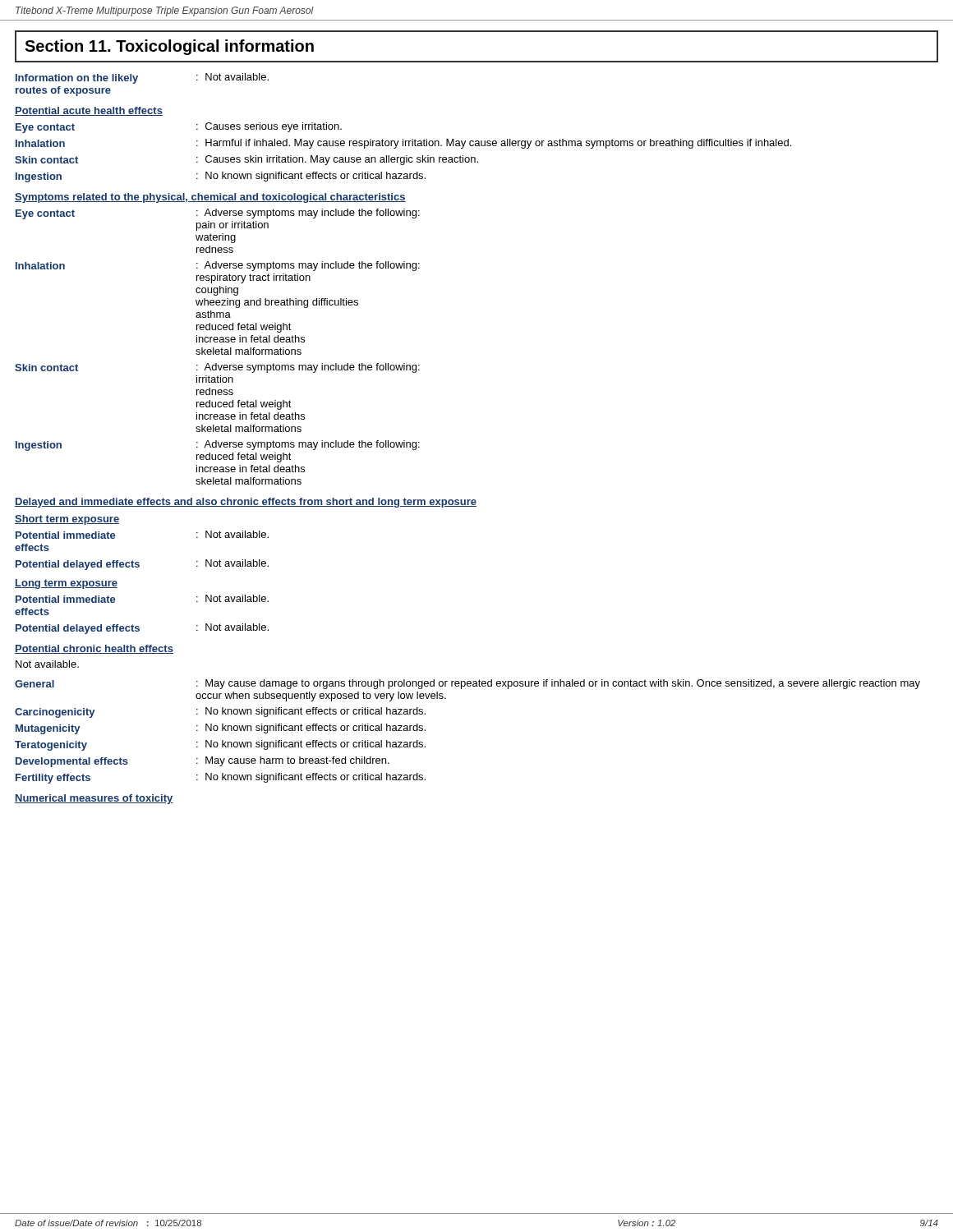Find the text block that says "Inhalation : Adverse symptoms may include the"
953x1232 pixels.
(x=218, y=266)
